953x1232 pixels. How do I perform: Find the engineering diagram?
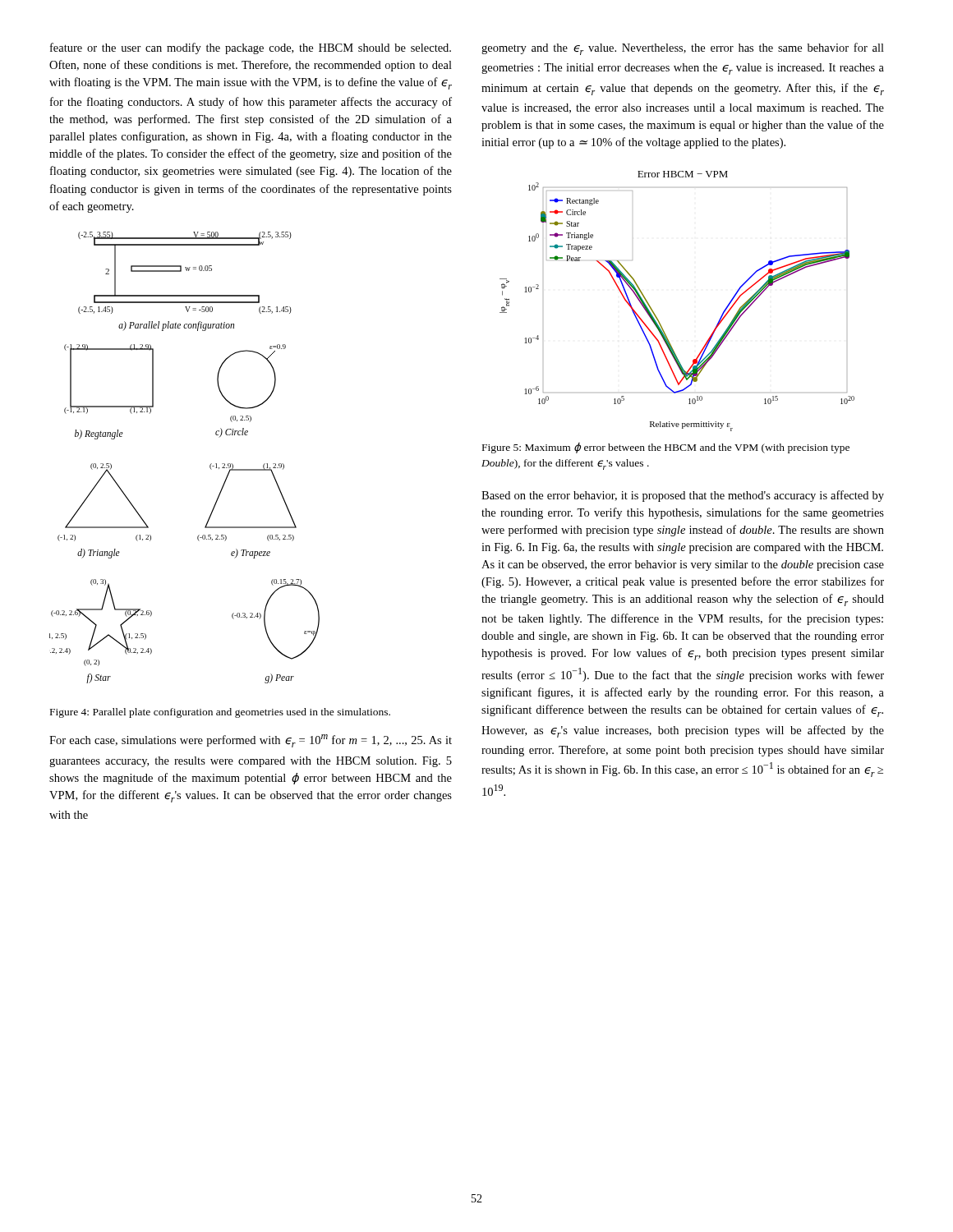tap(251, 461)
